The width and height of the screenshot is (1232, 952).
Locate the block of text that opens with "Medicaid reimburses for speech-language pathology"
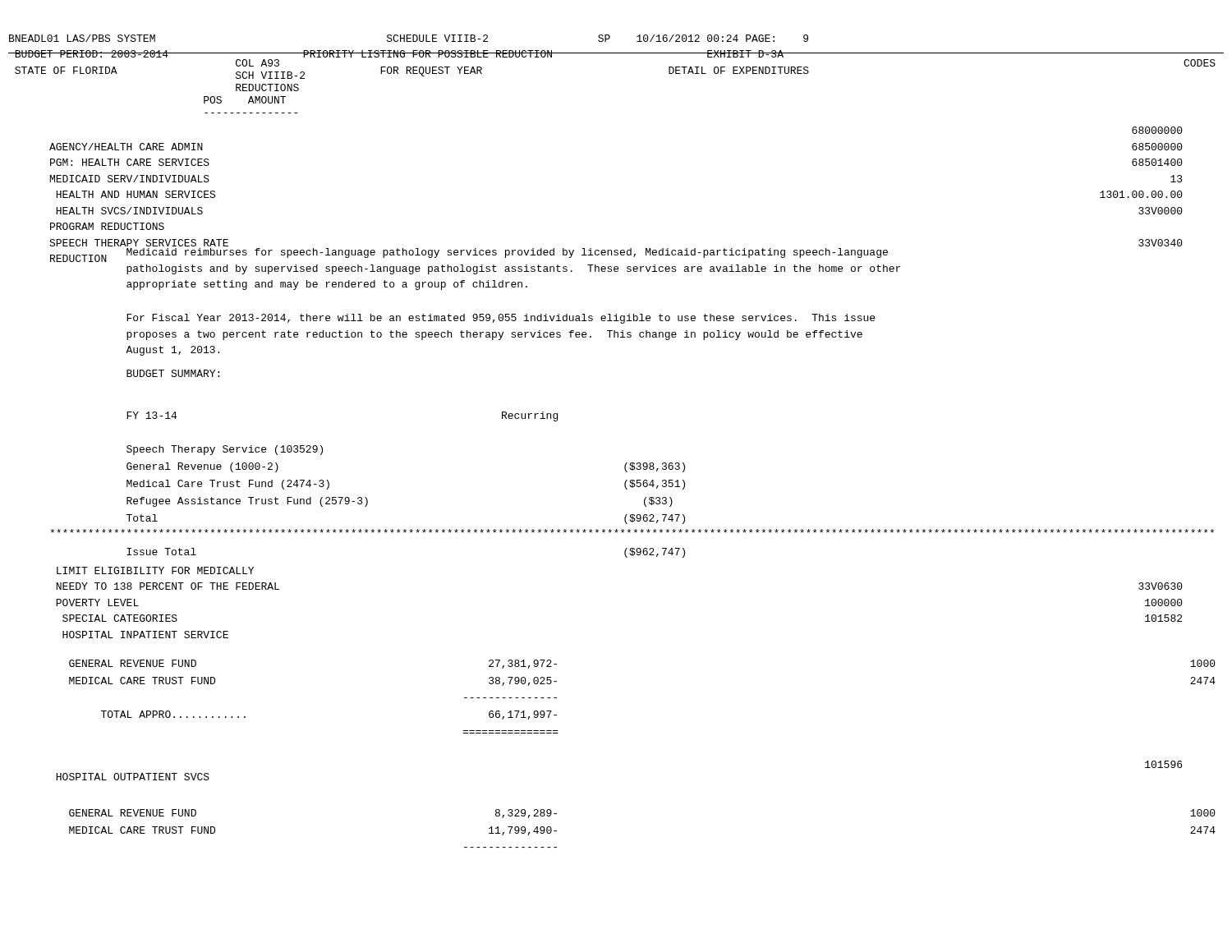tap(504, 269)
